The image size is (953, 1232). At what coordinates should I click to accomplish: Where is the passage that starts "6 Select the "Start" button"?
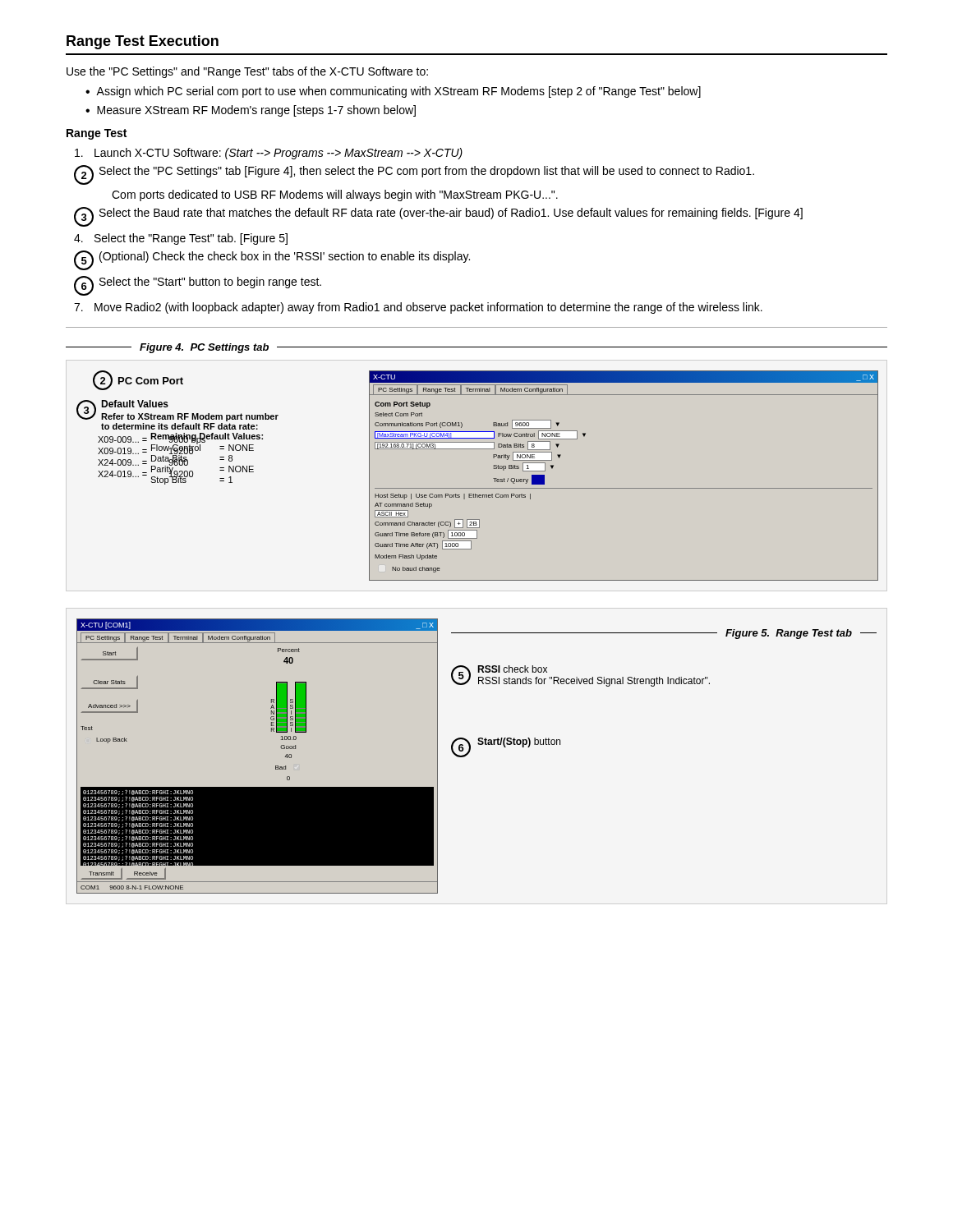pyautogui.click(x=198, y=285)
